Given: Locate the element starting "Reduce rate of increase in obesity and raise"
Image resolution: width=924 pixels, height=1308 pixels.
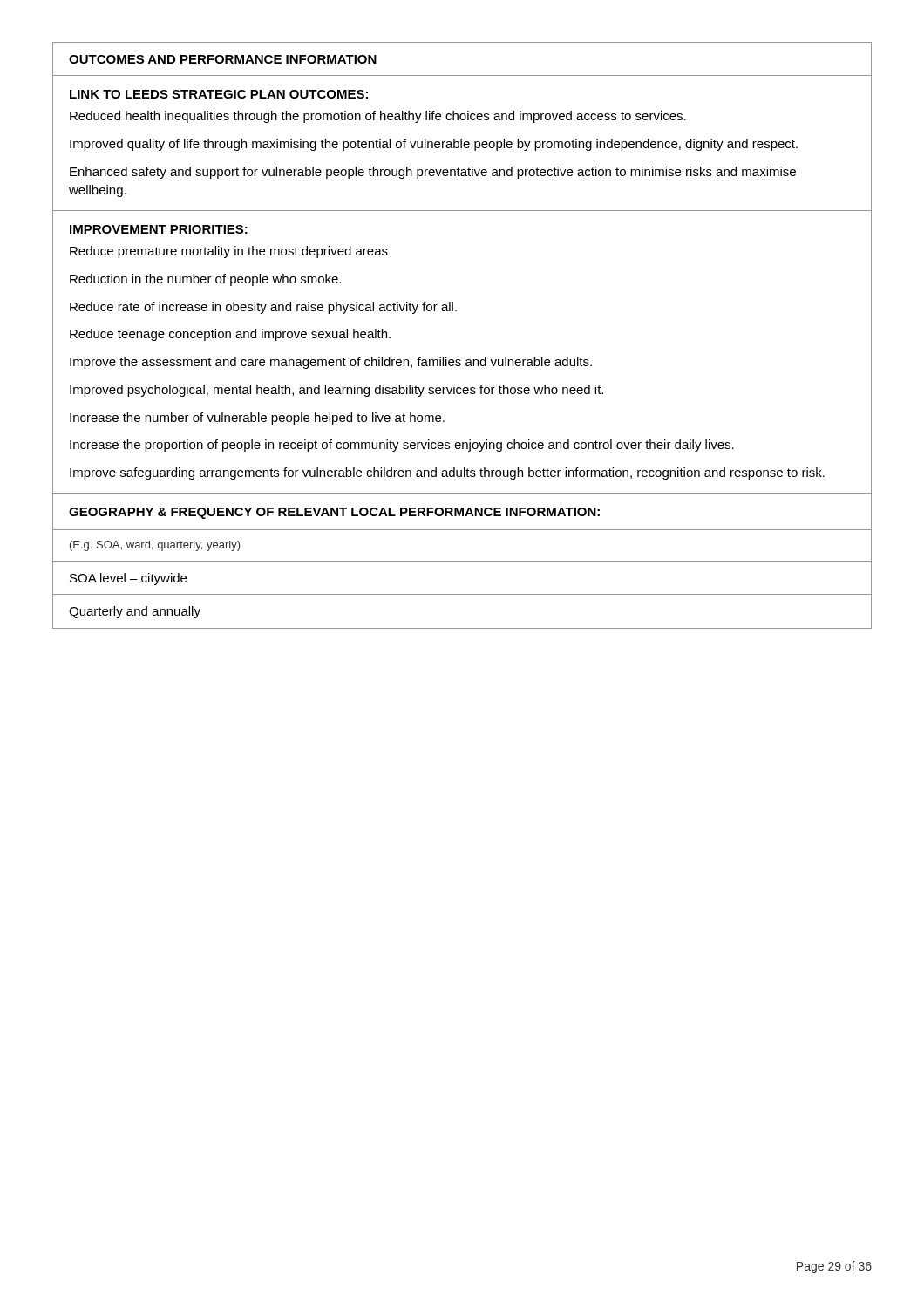Looking at the screenshot, I should click(263, 306).
